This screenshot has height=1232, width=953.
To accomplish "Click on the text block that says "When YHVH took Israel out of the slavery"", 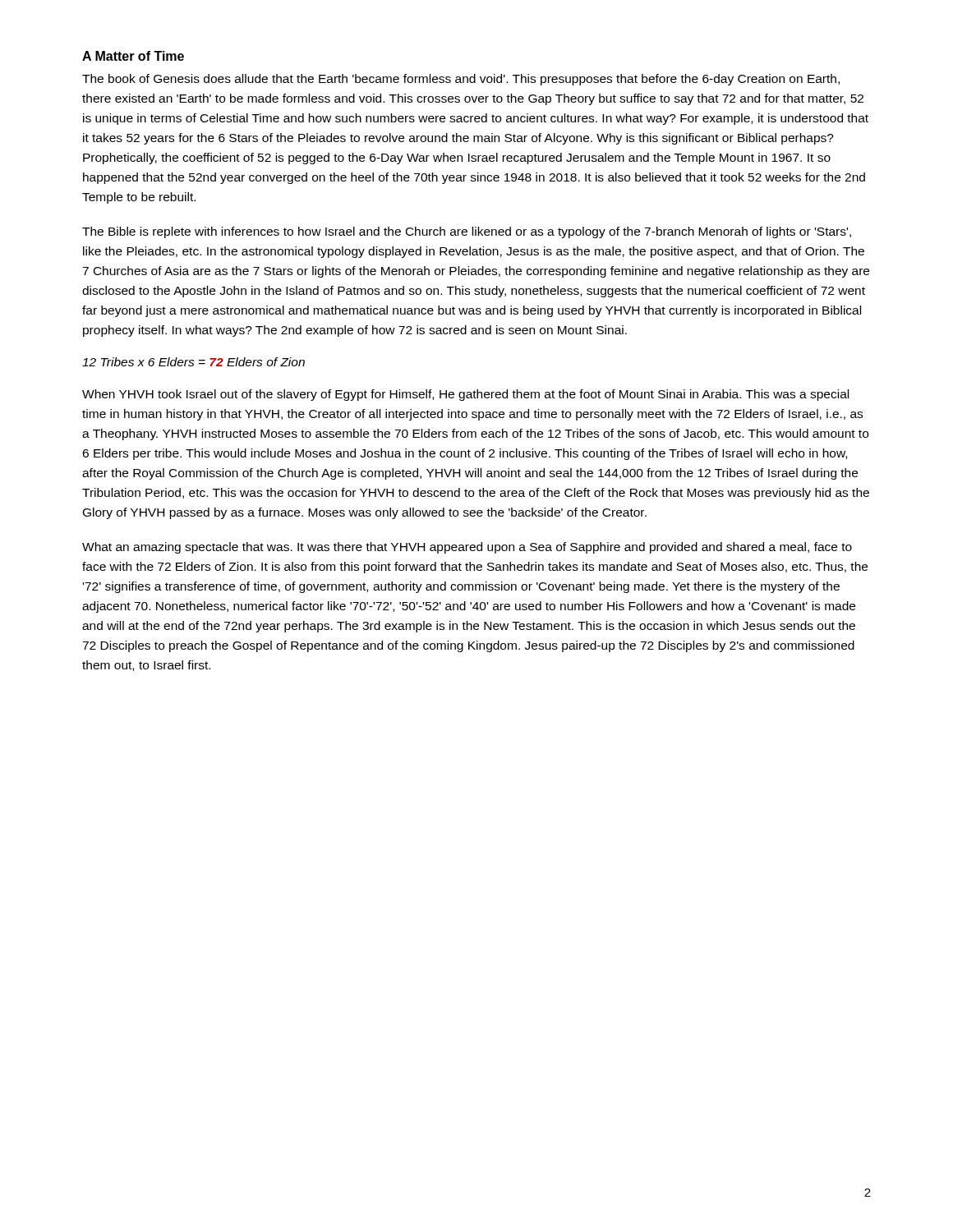I will click(x=476, y=453).
